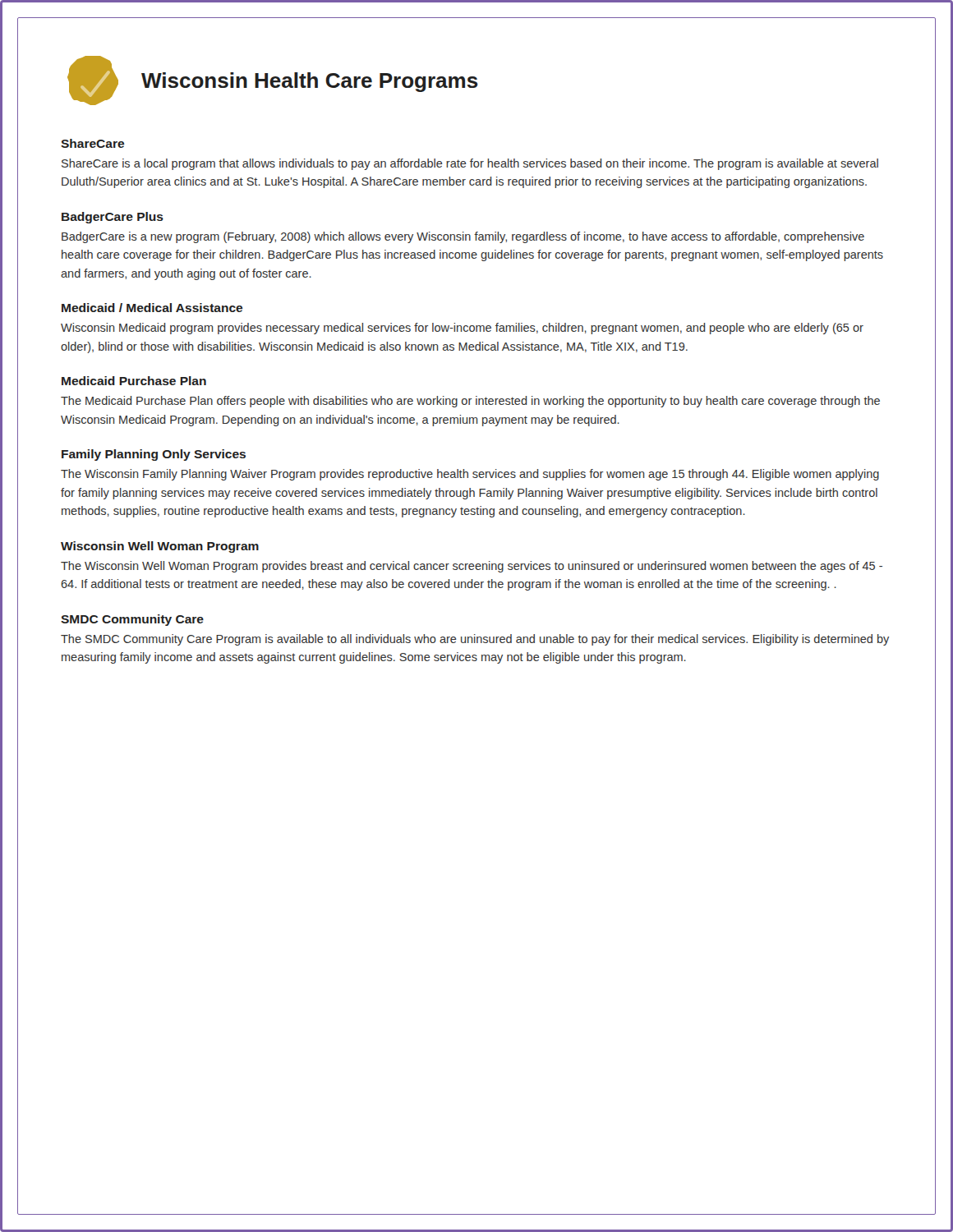Point to "Wisconsin Well Woman Program"
Viewport: 953px width, 1232px height.
pyautogui.click(x=160, y=545)
